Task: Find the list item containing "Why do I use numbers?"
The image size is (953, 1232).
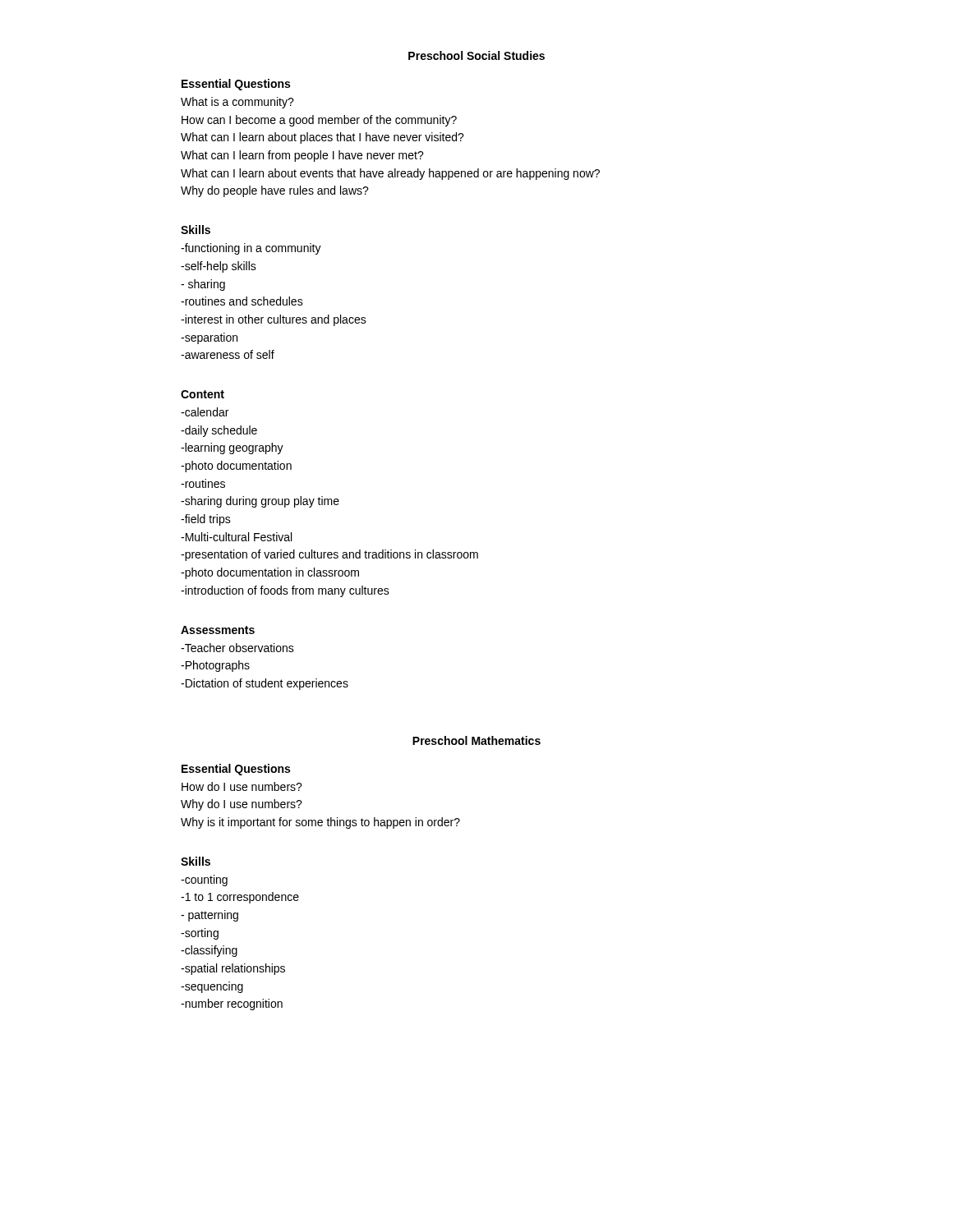Action: (241, 804)
